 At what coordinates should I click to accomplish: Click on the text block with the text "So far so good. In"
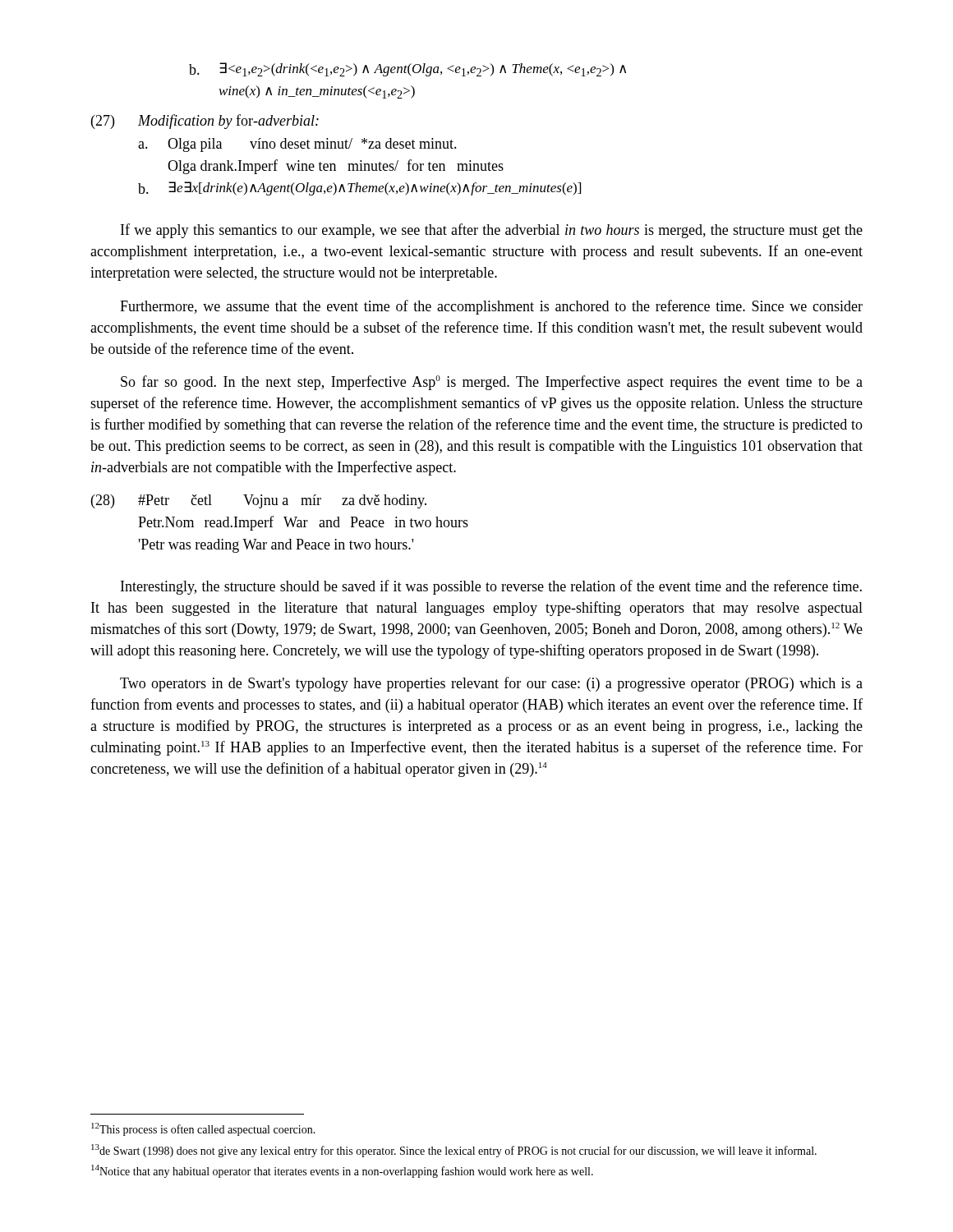476,424
